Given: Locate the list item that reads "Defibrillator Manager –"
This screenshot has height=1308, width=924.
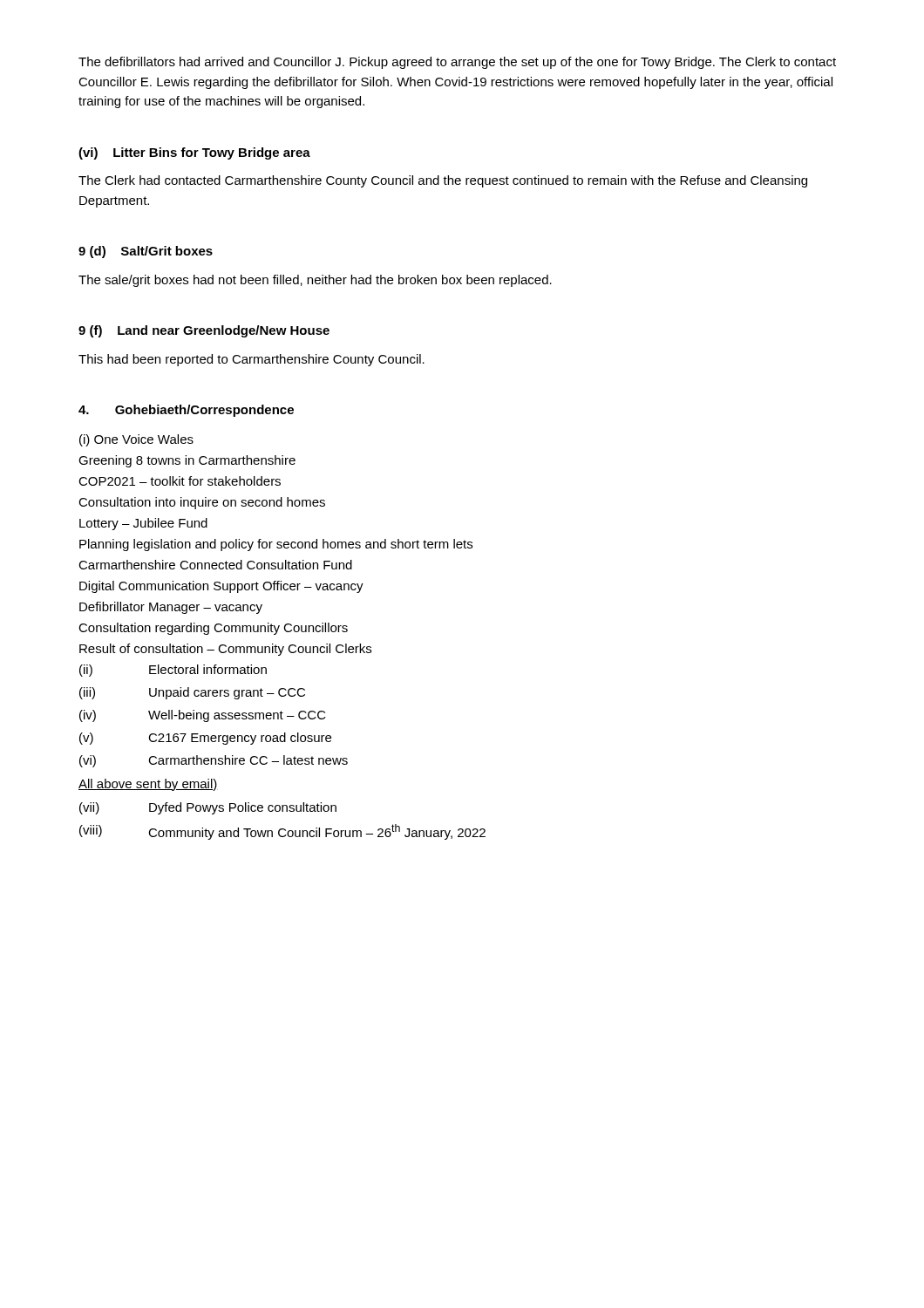Looking at the screenshot, I should 170,606.
